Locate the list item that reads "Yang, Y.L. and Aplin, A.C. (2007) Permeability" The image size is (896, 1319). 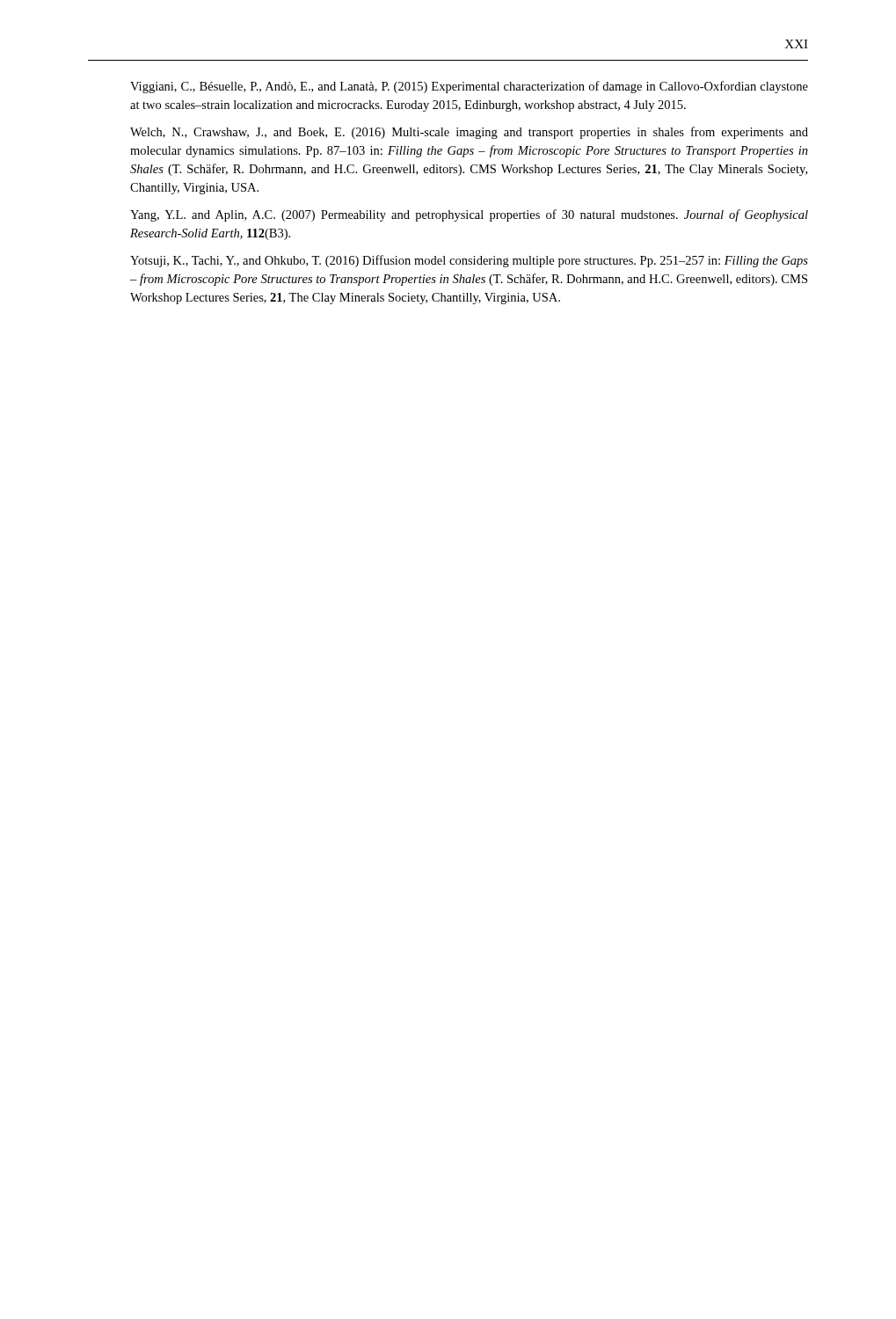click(448, 224)
